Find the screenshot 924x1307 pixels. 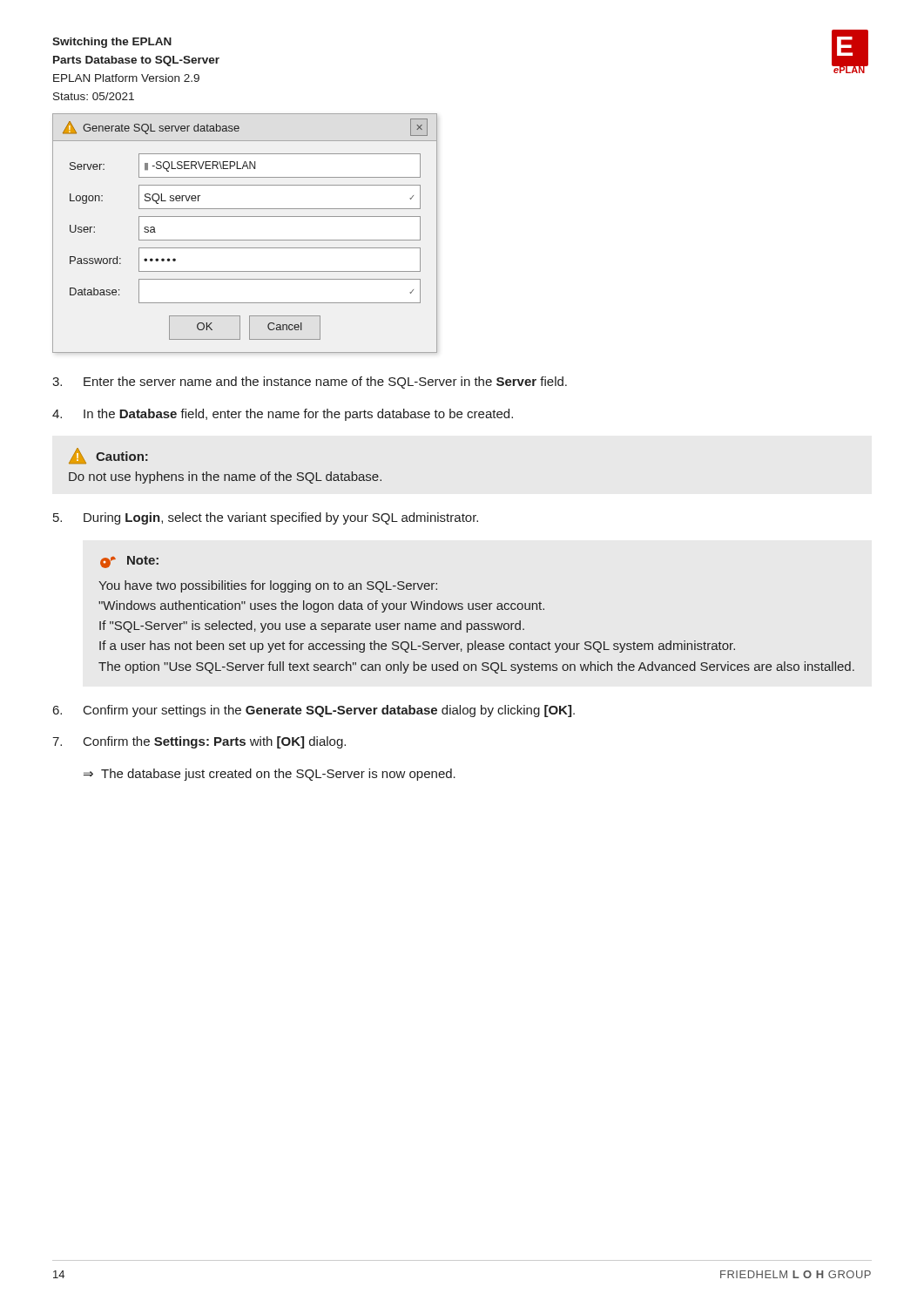(462, 233)
